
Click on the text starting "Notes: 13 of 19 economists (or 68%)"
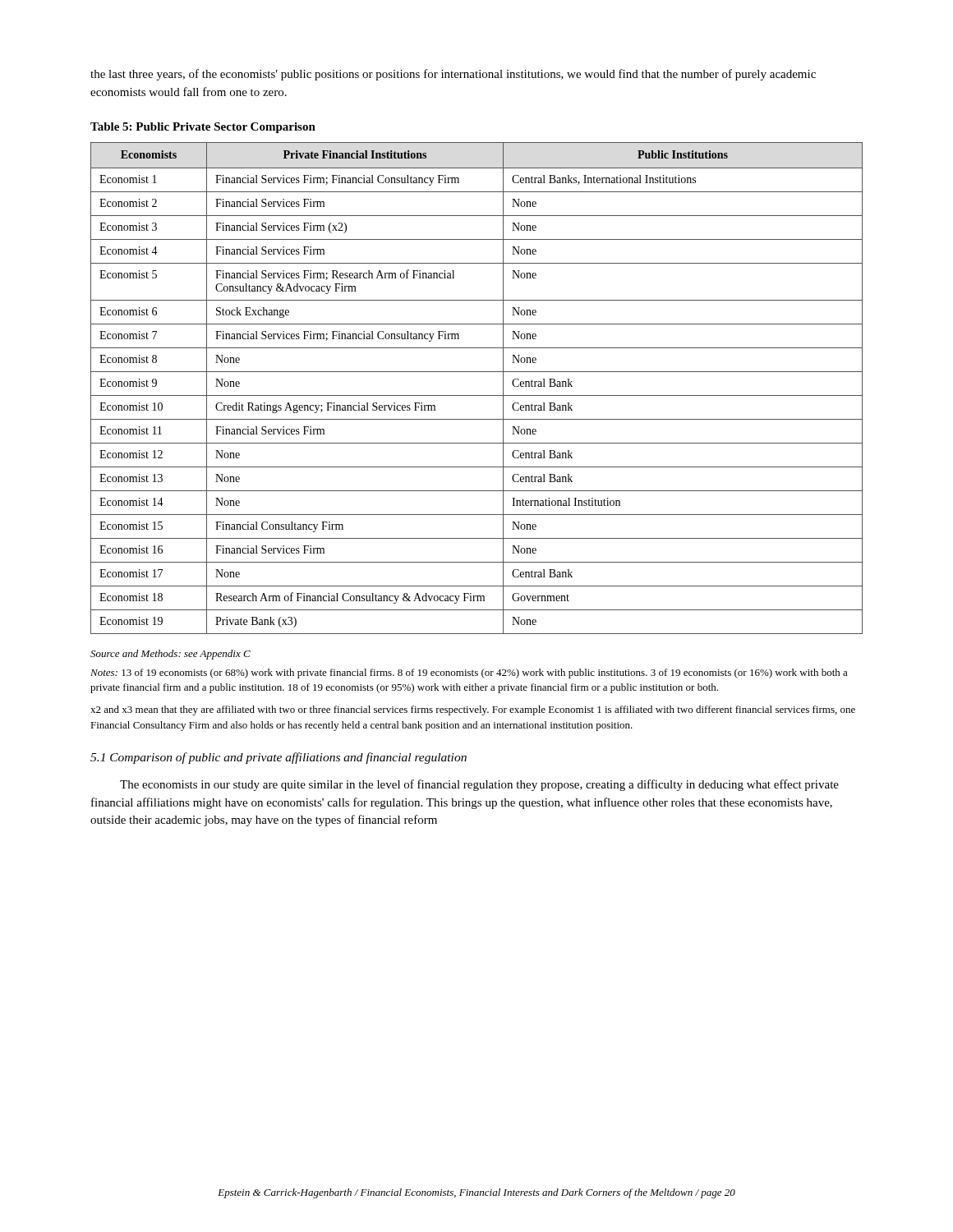point(469,680)
